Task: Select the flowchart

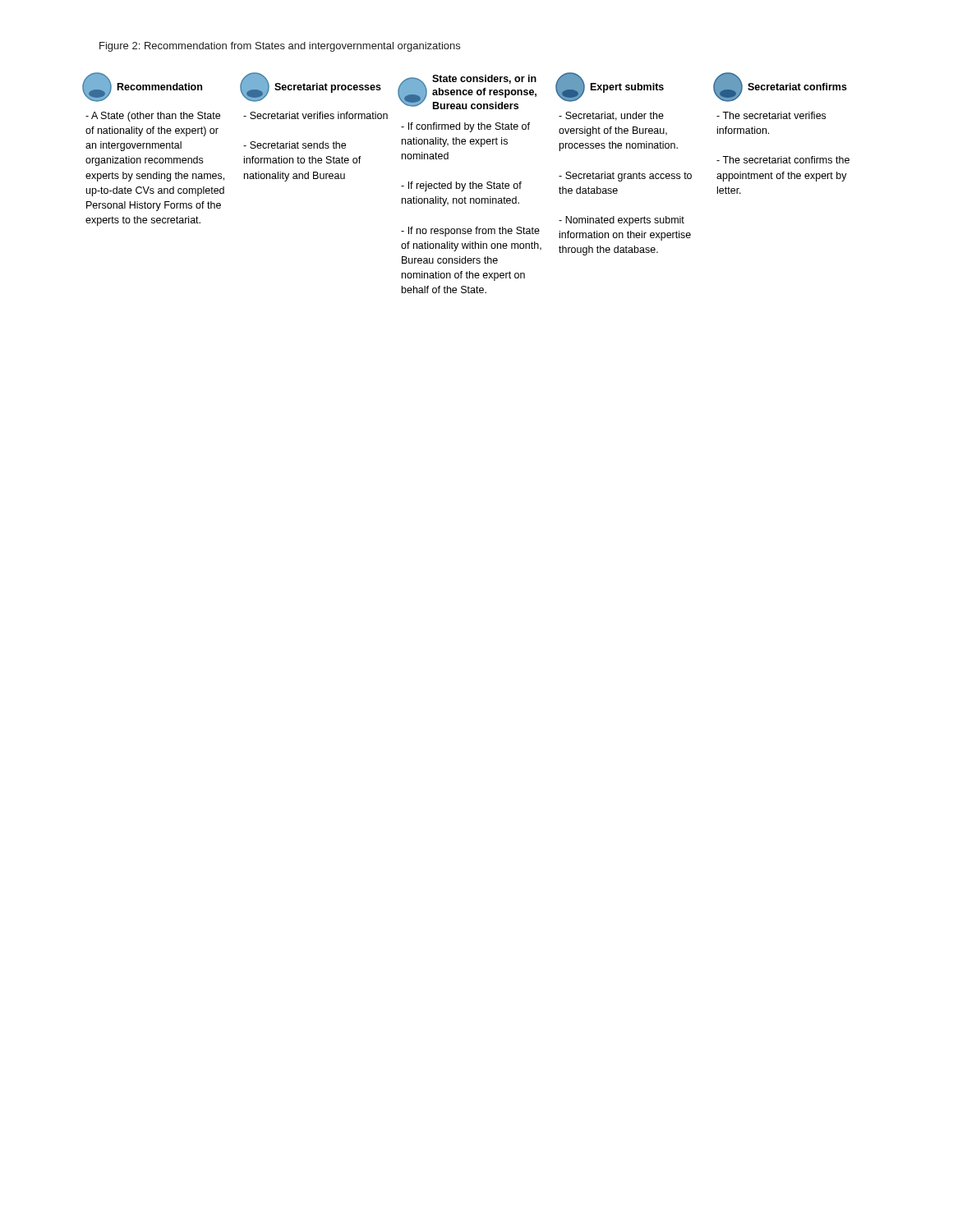Action: 476,185
